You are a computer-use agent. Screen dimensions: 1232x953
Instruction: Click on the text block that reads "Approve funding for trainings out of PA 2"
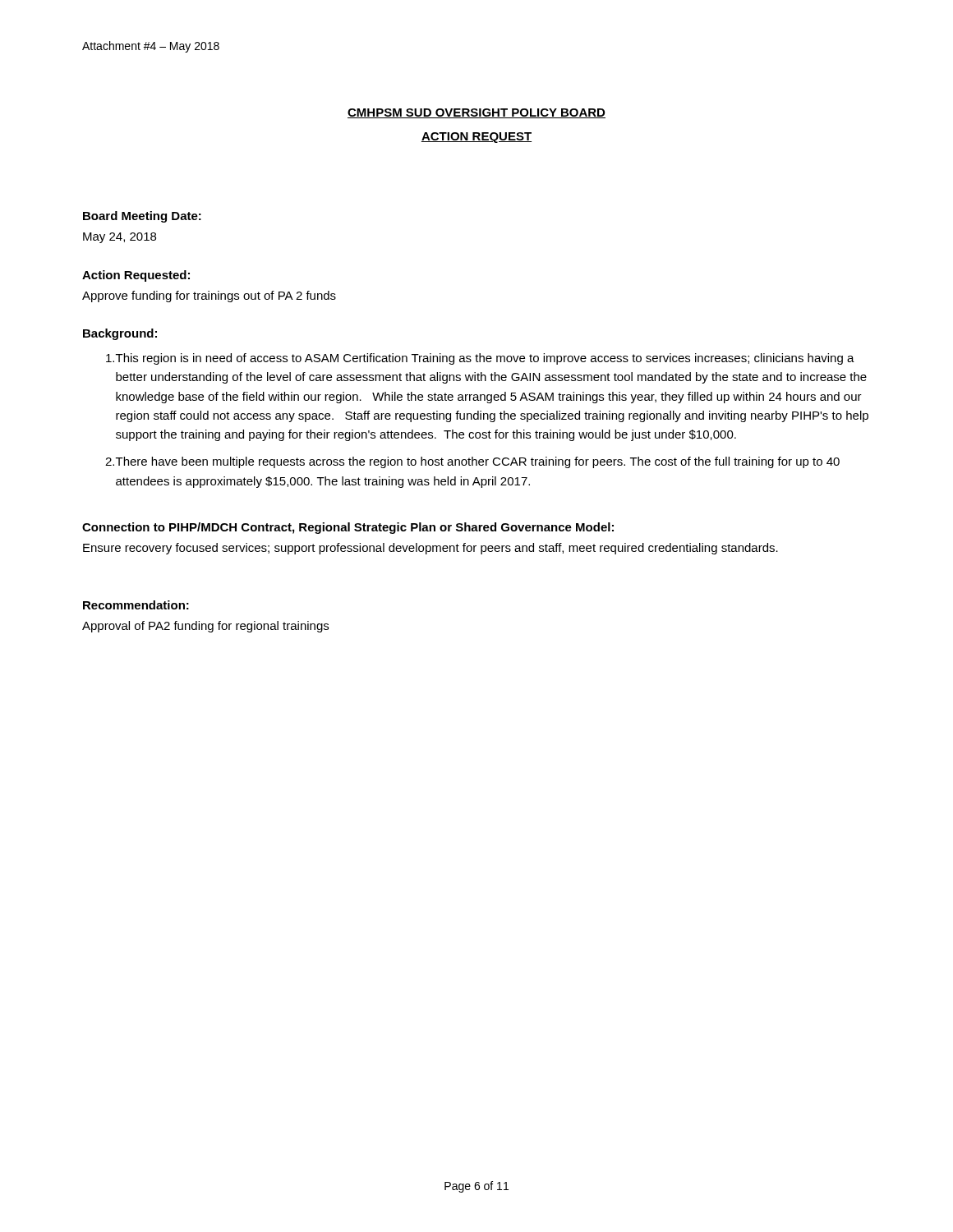click(x=209, y=295)
